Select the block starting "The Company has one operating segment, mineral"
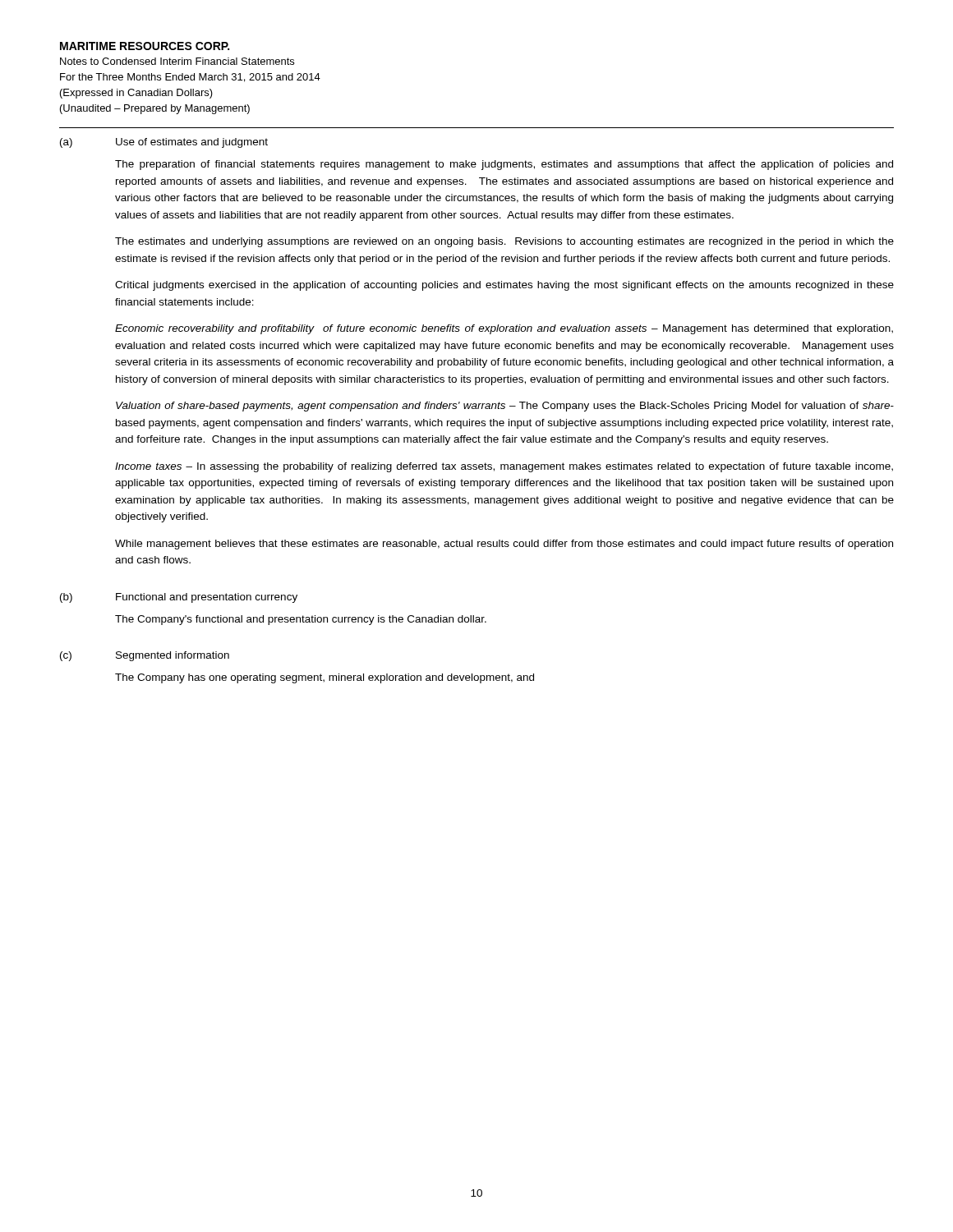 click(325, 677)
